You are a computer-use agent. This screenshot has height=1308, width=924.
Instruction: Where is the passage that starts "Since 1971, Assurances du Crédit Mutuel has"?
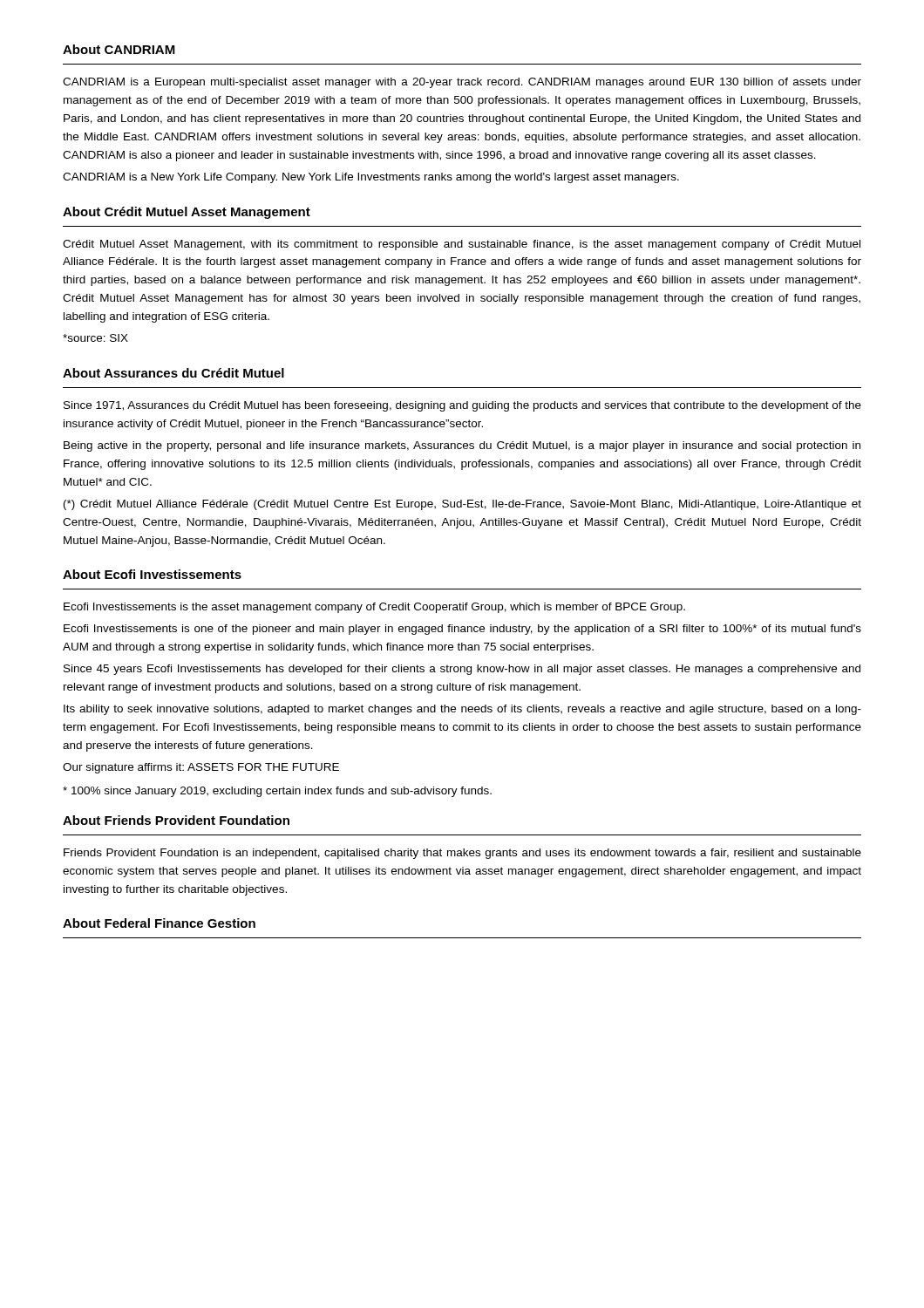tap(462, 473)
